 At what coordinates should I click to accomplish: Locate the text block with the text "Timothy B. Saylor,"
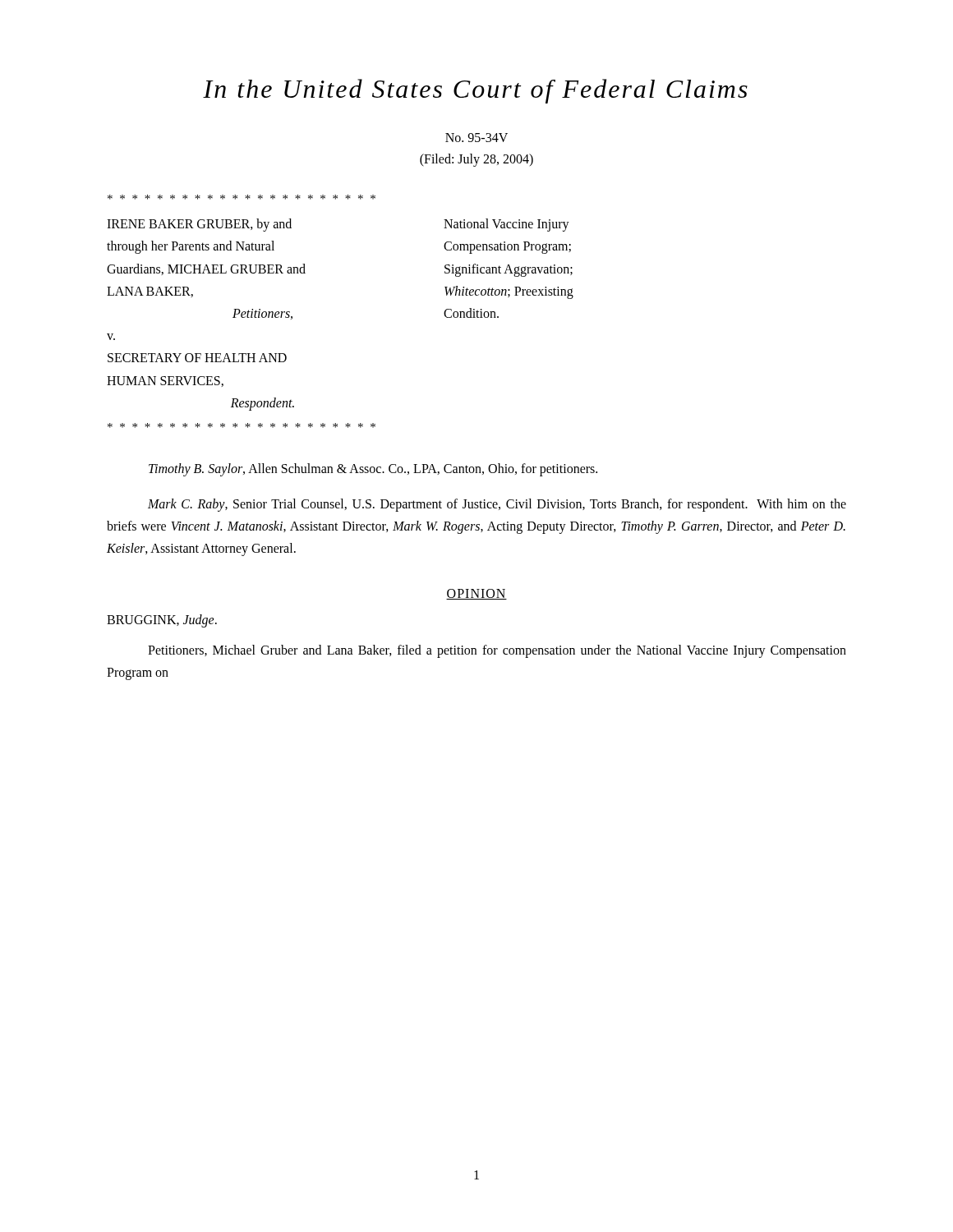(373, 468)
